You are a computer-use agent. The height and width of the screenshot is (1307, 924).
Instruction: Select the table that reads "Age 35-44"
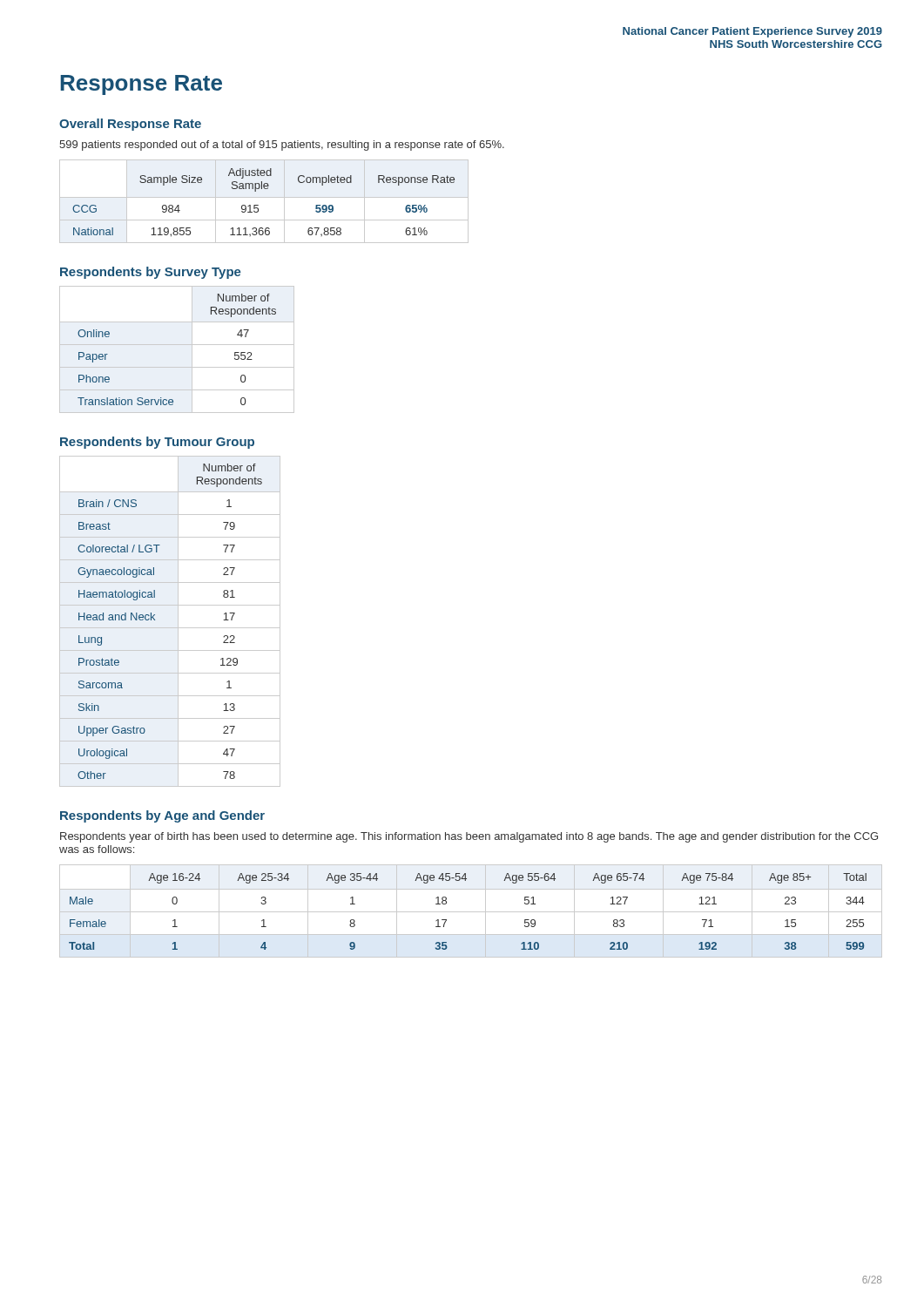point(471,911)
